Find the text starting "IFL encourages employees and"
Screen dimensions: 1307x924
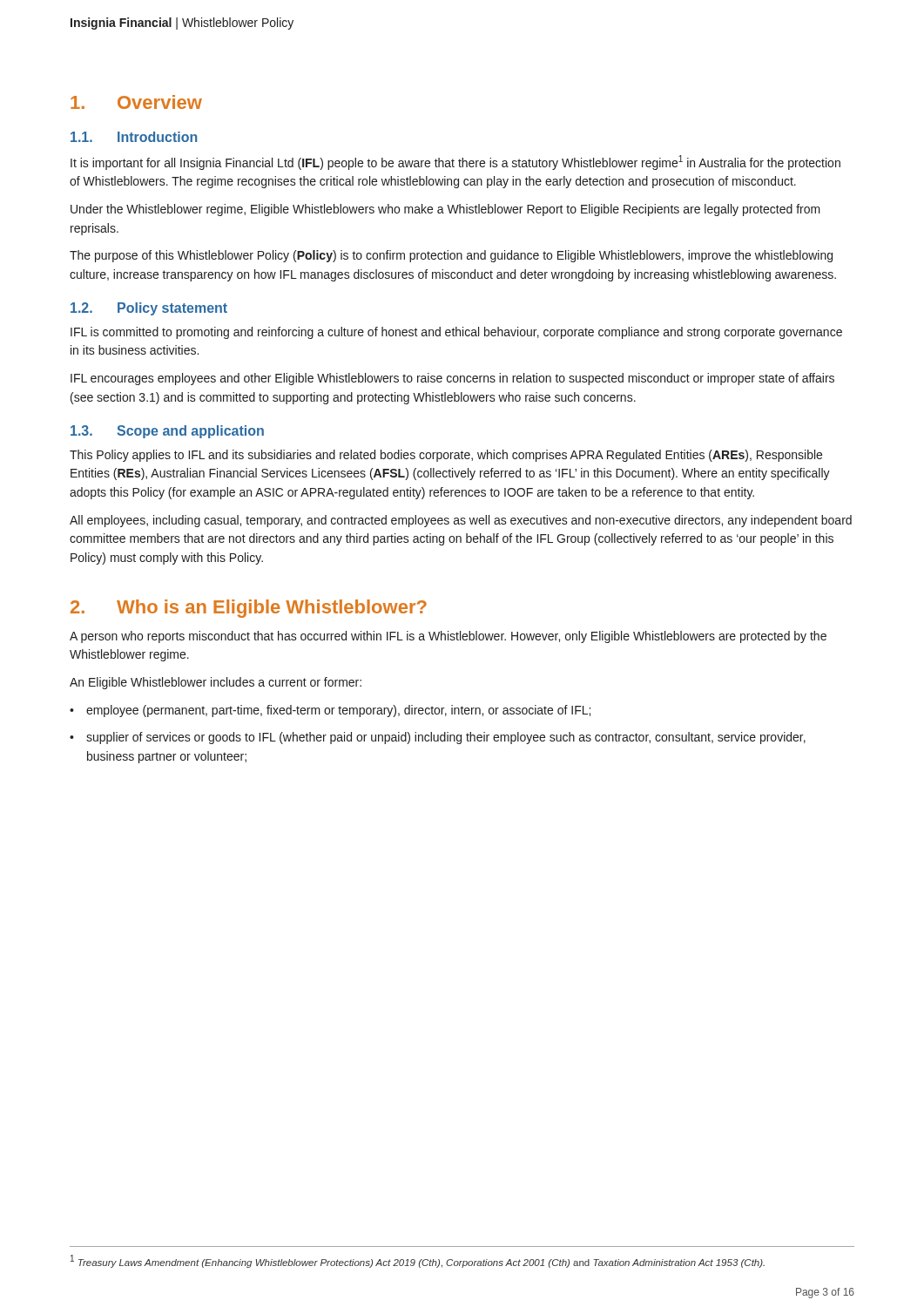pyautogui.click(x=462, y=389)
